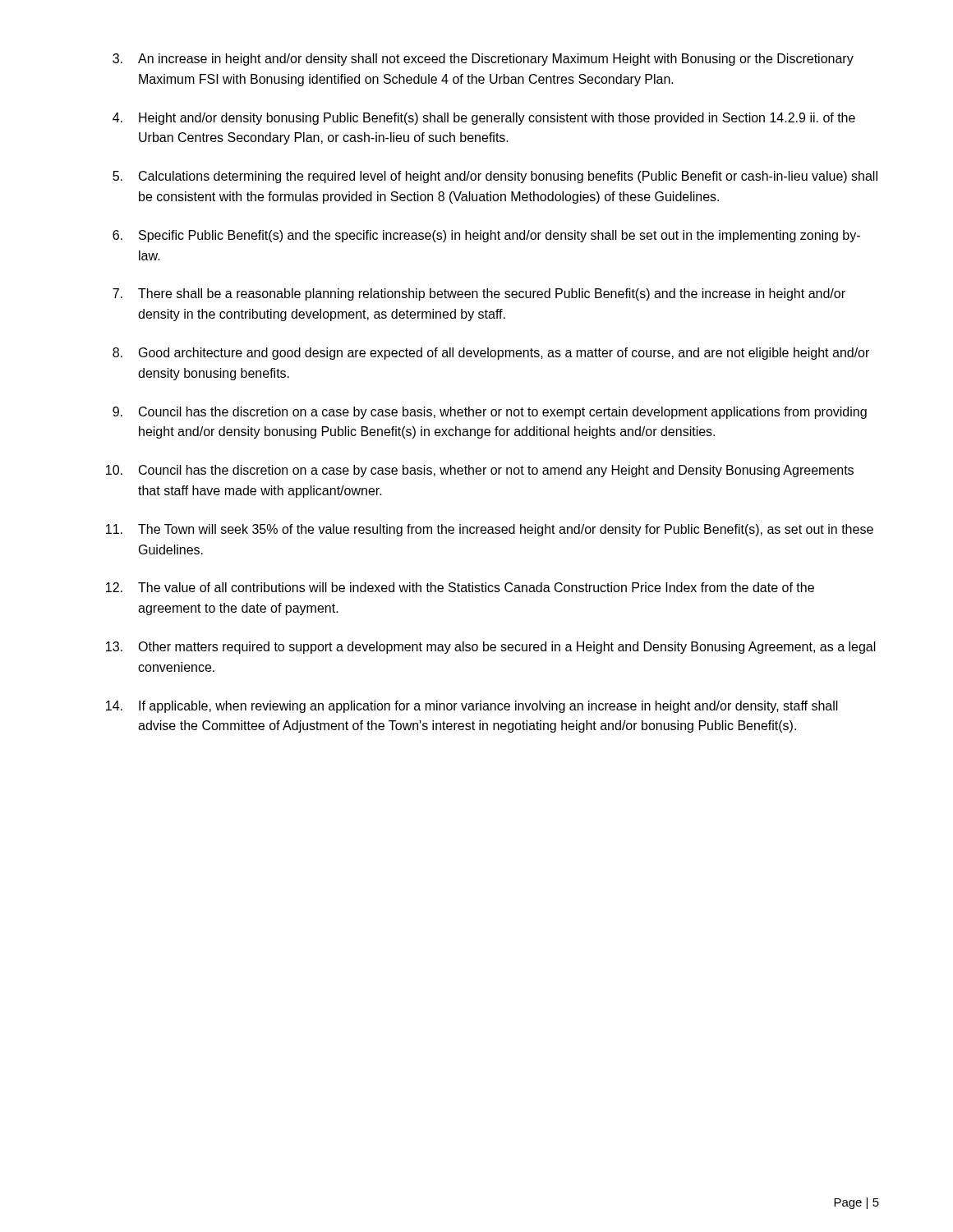Find the text block starting "6. Specific Public"
This screenshot has height=1232, width=953.
[x=476, y=246]
